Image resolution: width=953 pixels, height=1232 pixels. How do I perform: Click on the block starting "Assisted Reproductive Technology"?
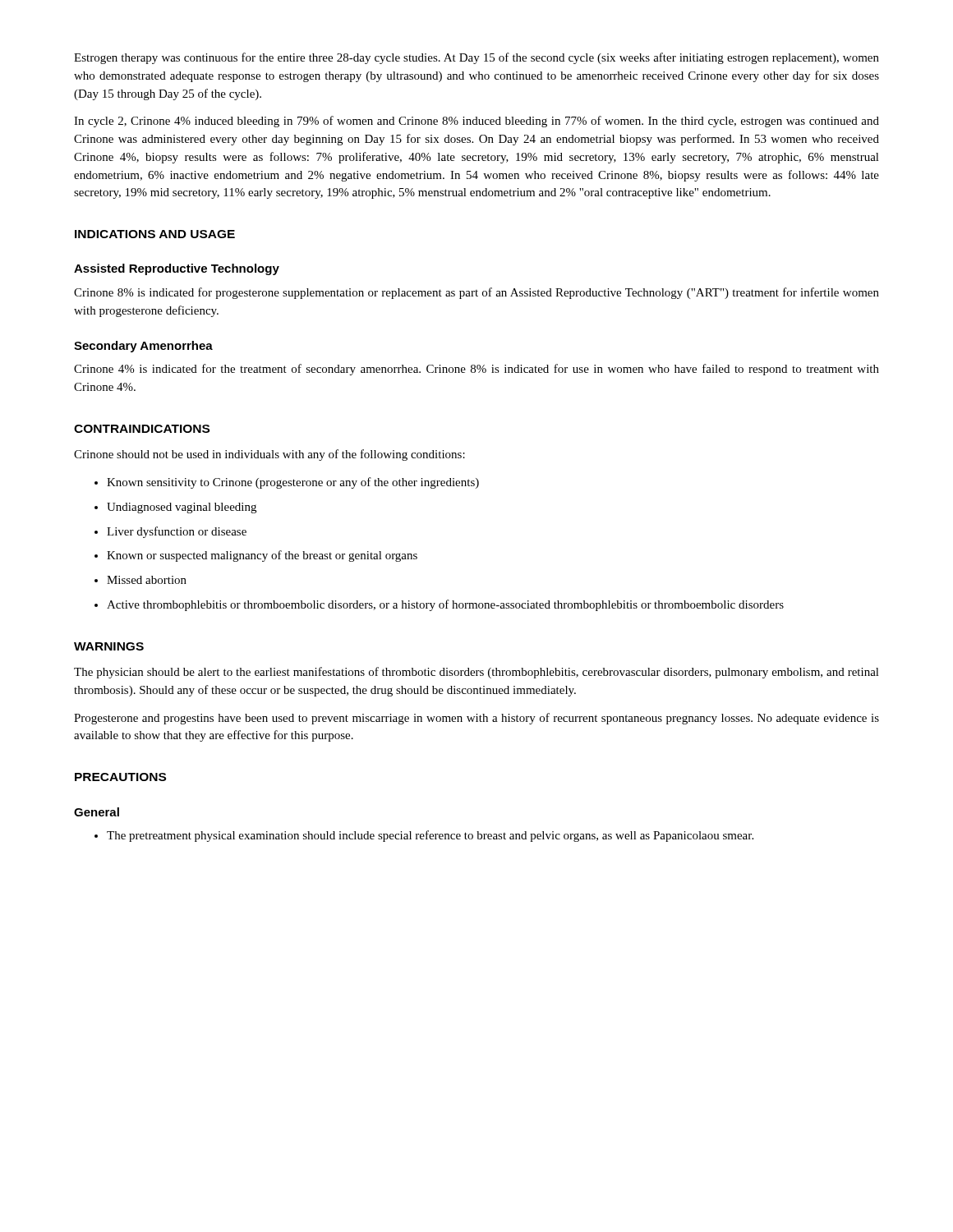pos(177,269)
